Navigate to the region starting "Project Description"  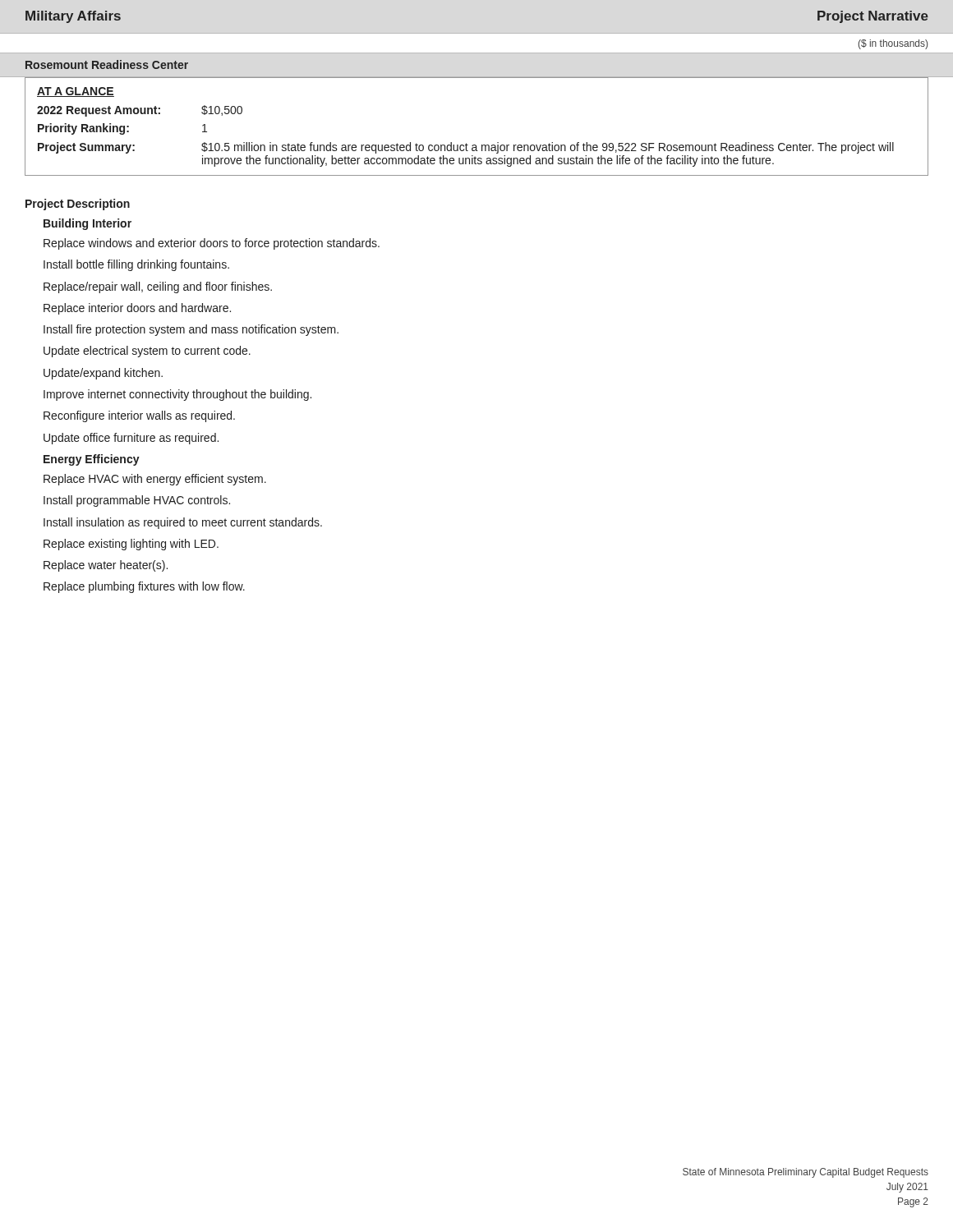[77, 204]
